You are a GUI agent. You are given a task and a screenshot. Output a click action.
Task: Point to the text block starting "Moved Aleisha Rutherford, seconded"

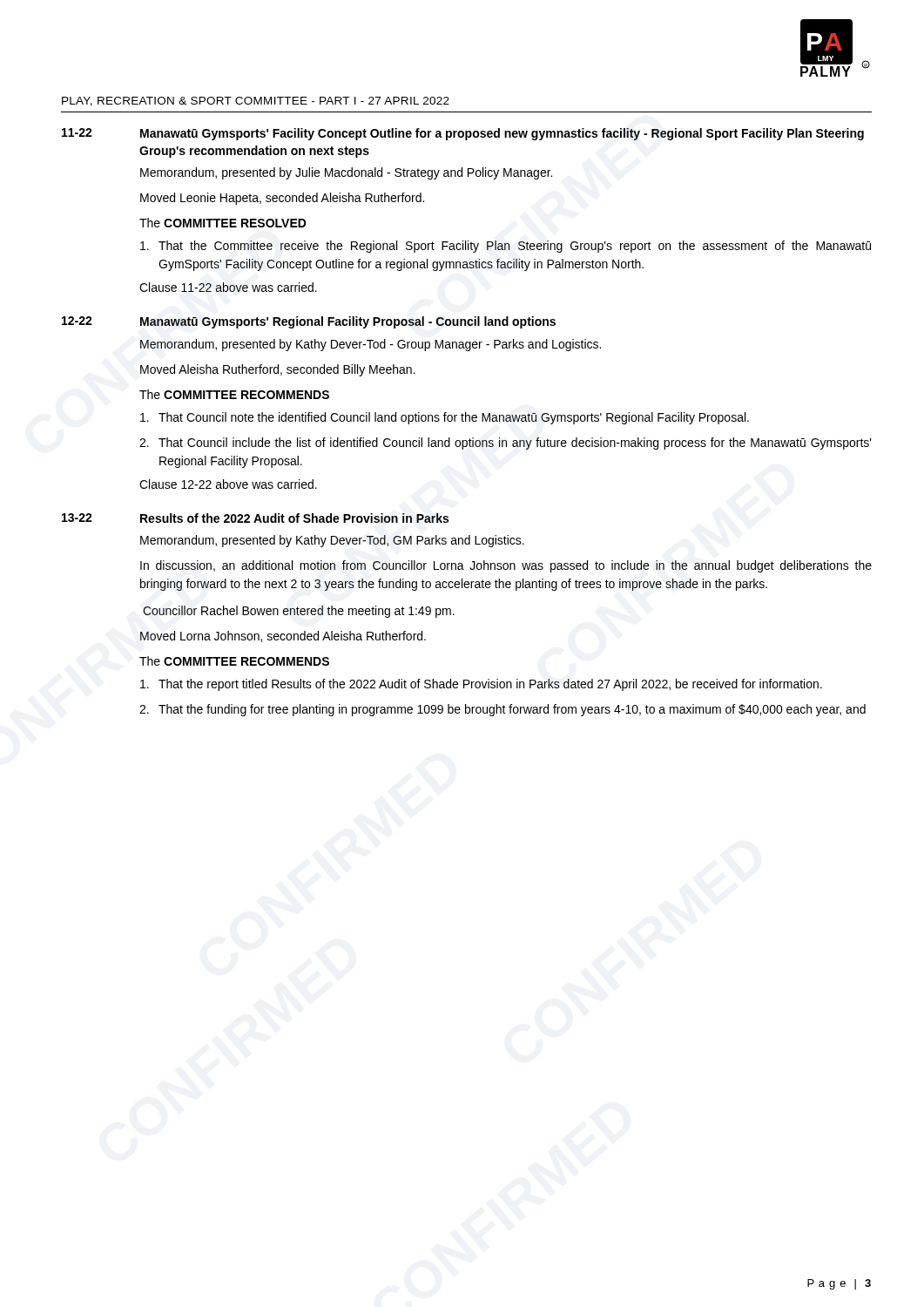pyautogui.click(x=278, y=369)
